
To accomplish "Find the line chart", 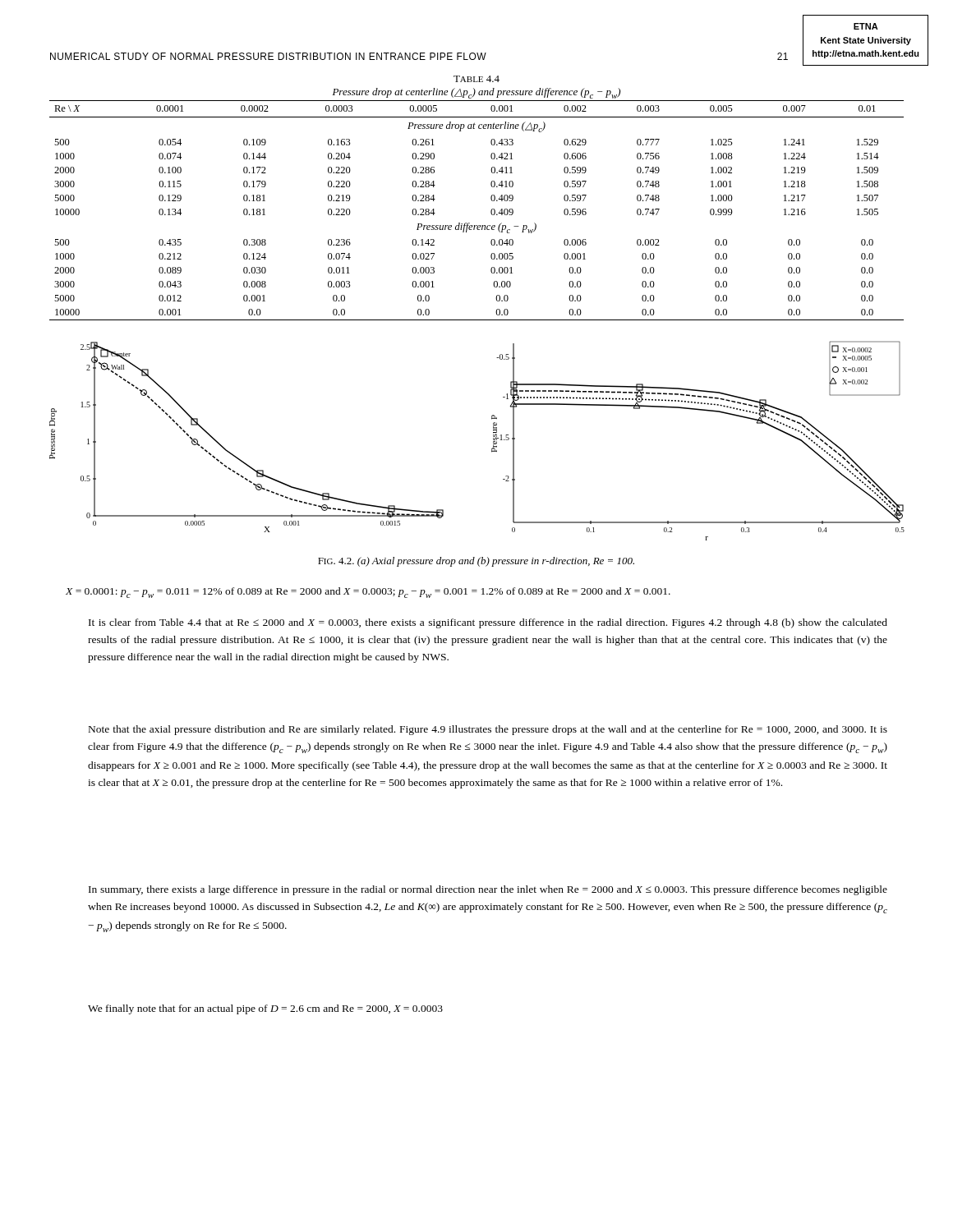I will click(476, 443).
